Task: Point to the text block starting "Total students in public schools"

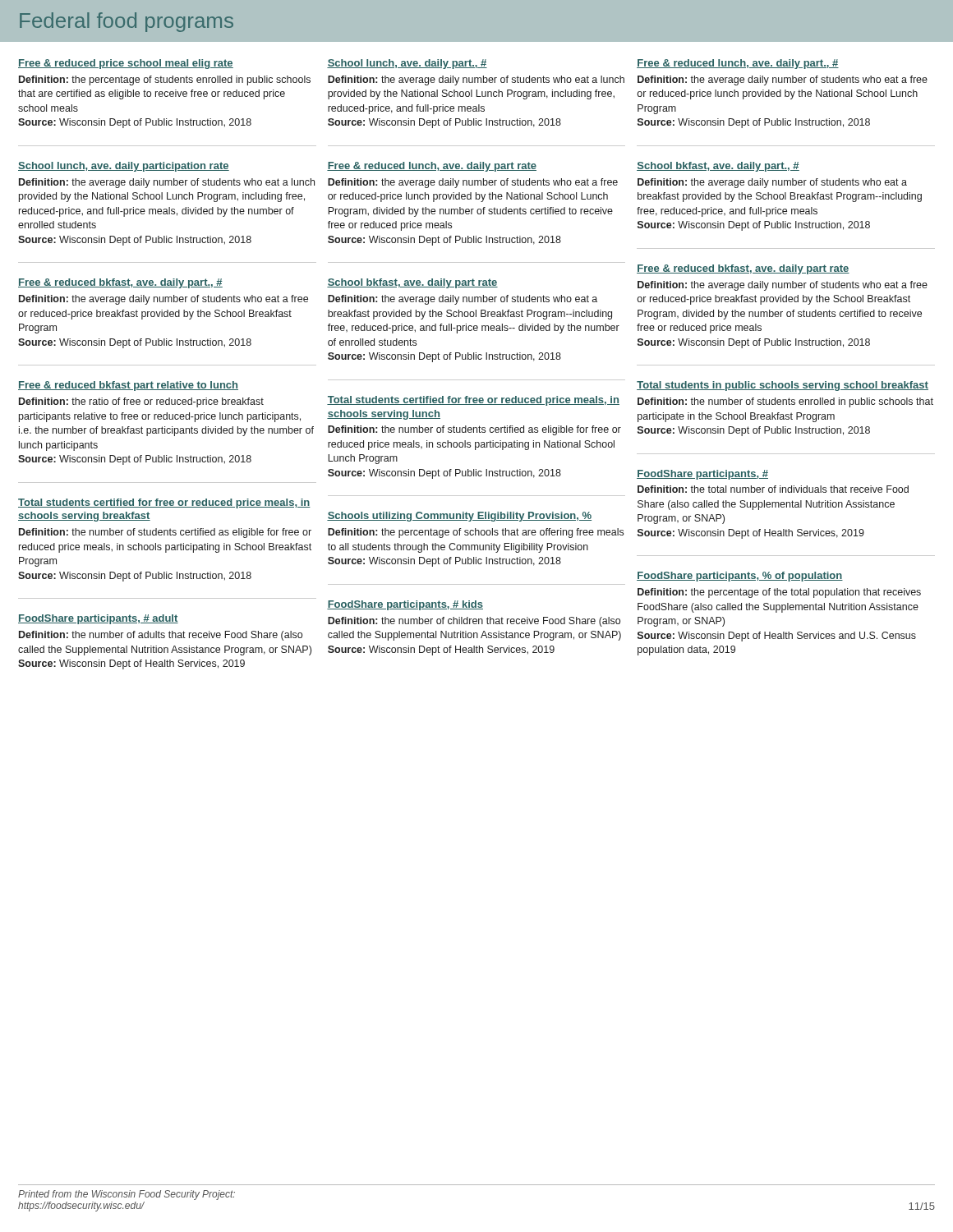Action: point(786,408)
